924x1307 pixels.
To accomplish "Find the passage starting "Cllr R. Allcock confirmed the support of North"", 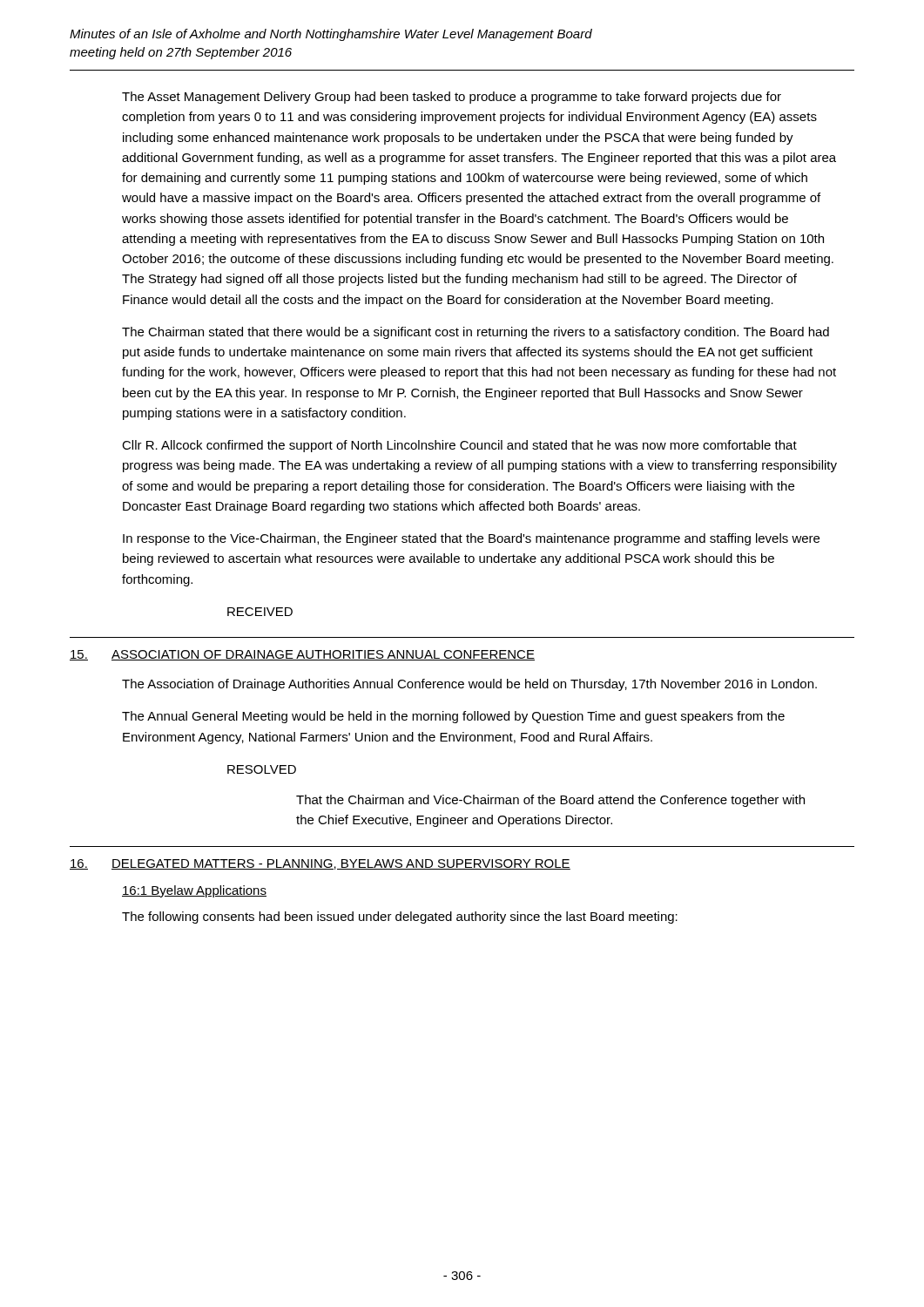I will click(479, 475).
